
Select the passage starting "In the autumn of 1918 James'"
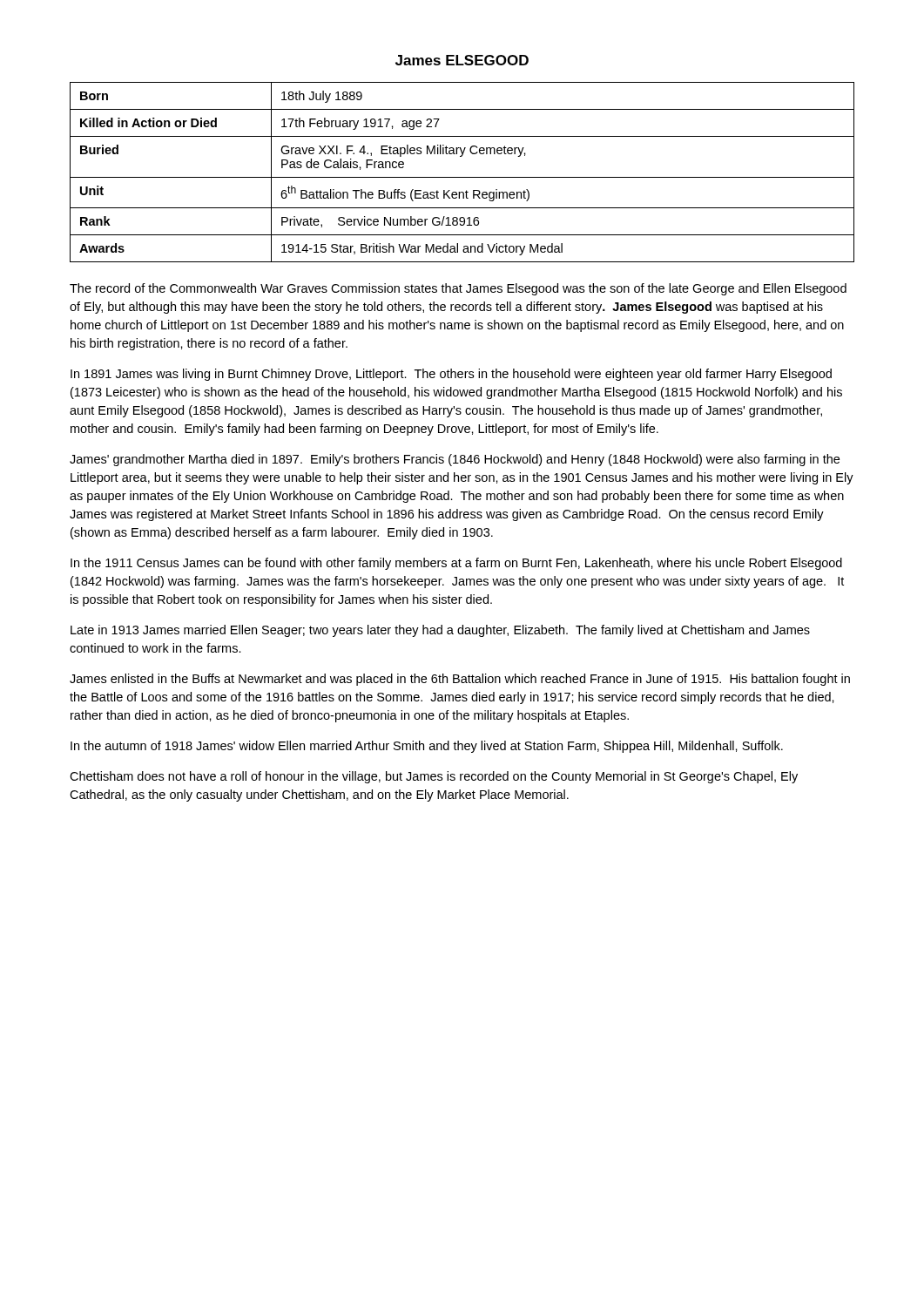tap(427, 746)
